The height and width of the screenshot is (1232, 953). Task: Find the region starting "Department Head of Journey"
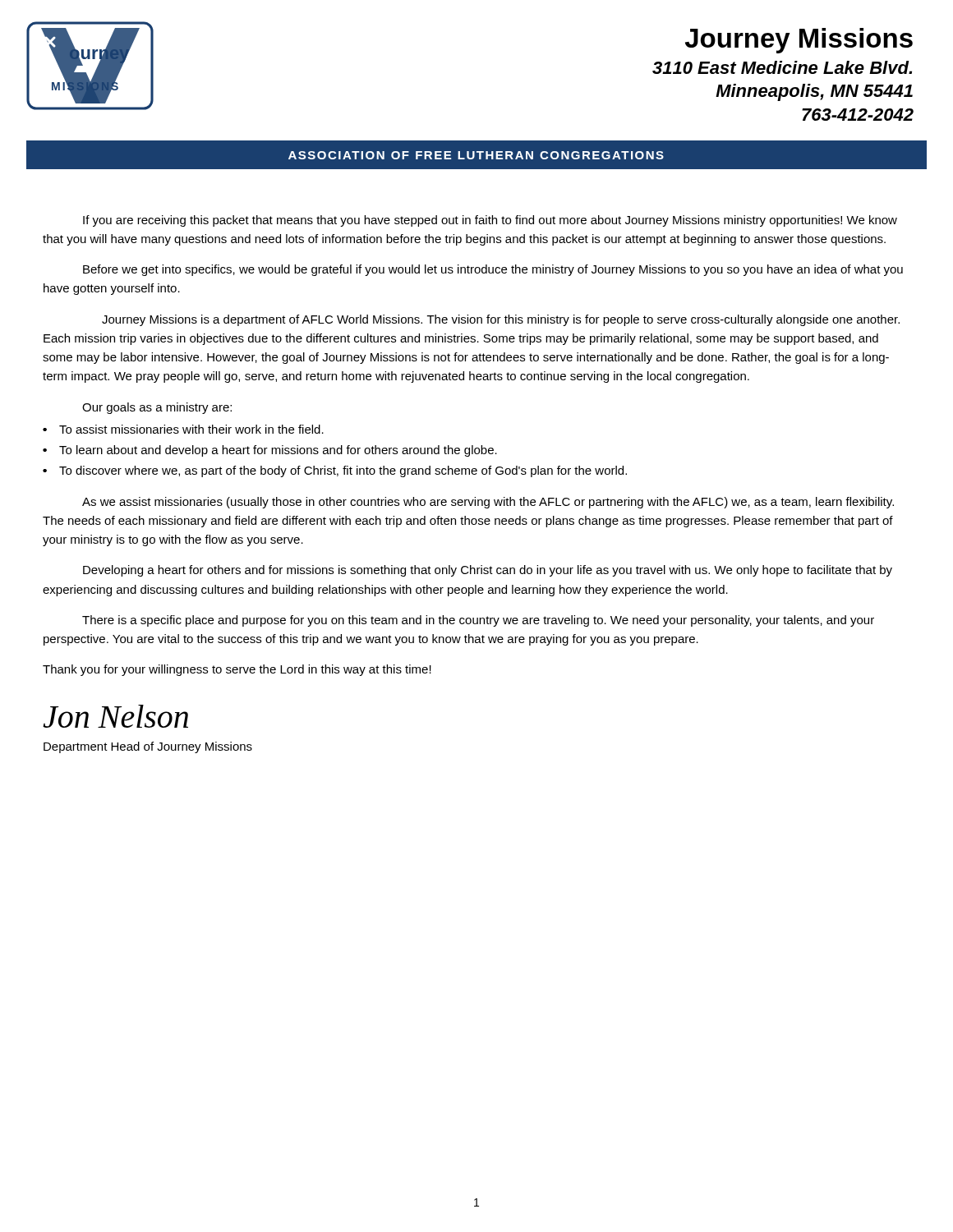(148, 746)
